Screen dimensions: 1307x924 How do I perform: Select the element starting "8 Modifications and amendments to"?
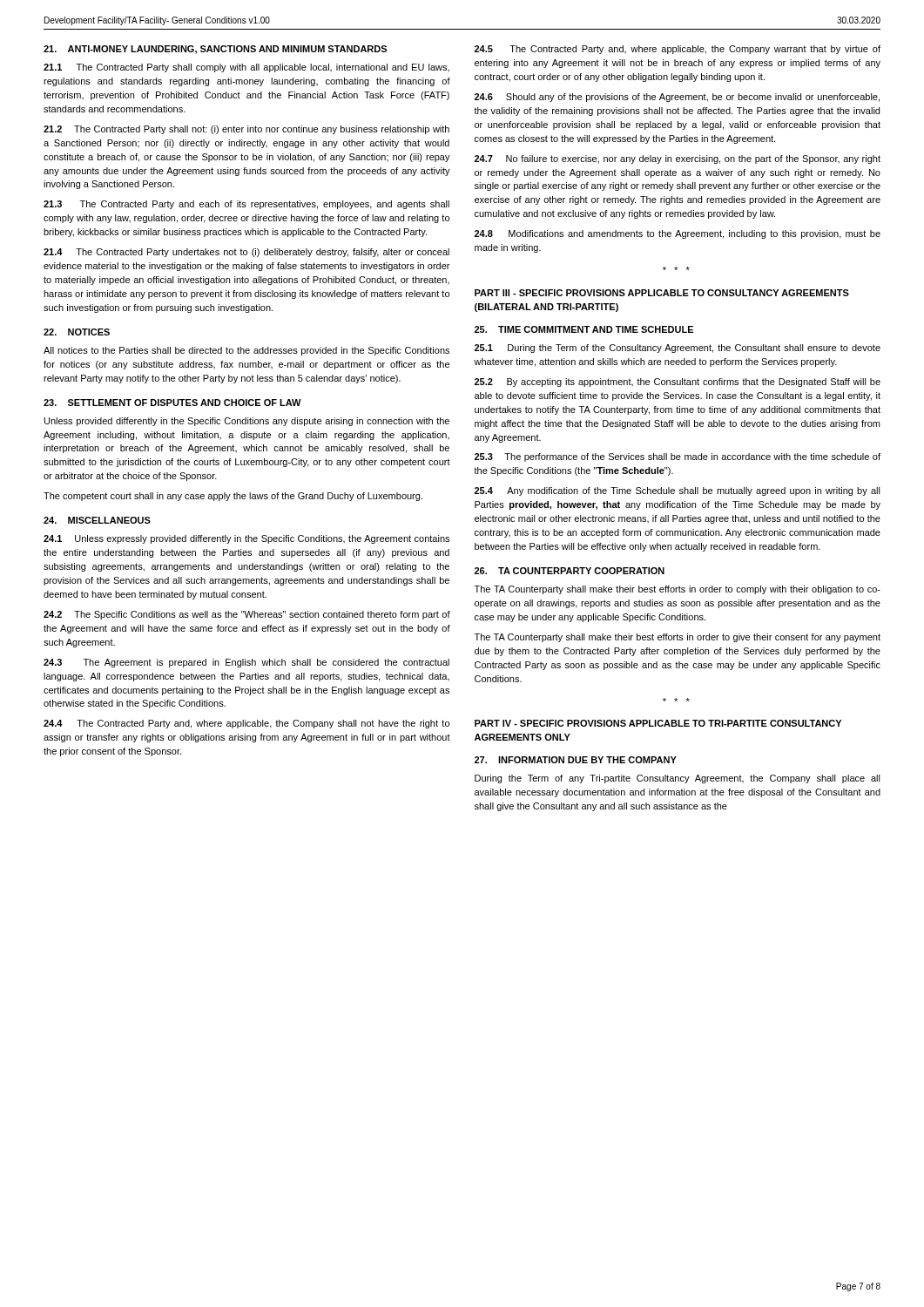click(x=677, y=241)
